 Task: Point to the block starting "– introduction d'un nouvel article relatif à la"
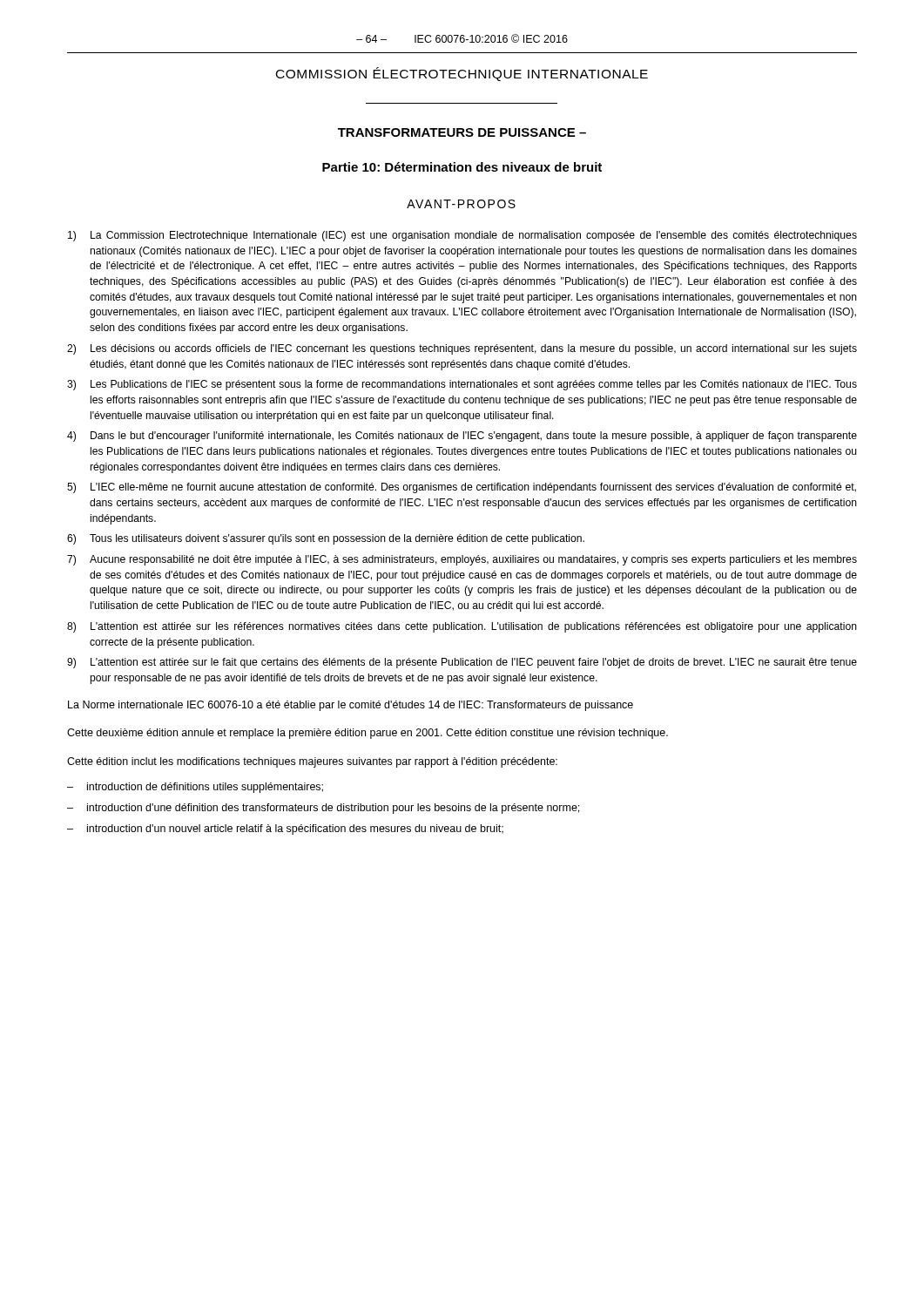click(x=462, y=829)
